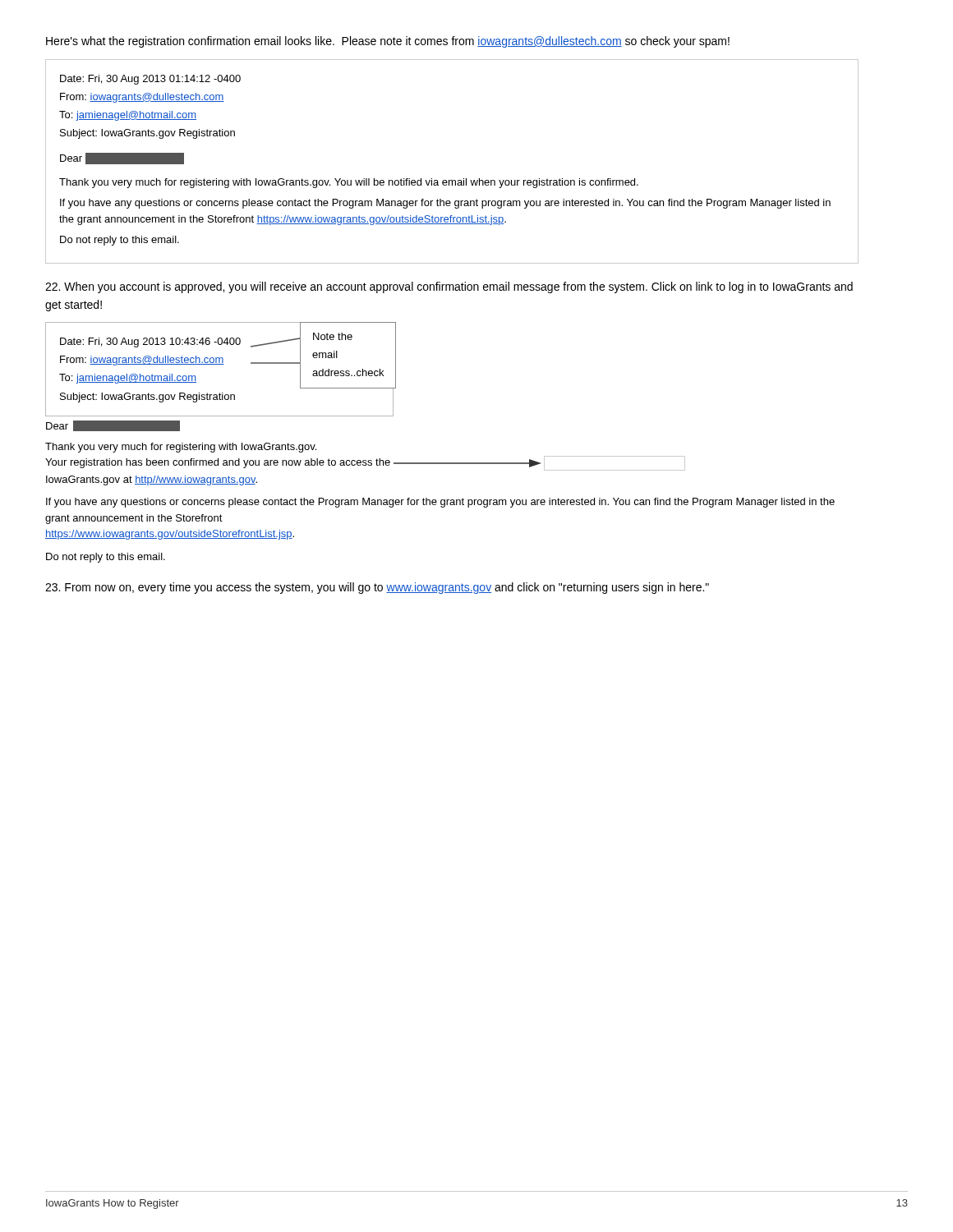Find the passage starting "When you account is approved, you will receive"
The height and width of the screenshot is (1232, 953).
coord(449,295)
